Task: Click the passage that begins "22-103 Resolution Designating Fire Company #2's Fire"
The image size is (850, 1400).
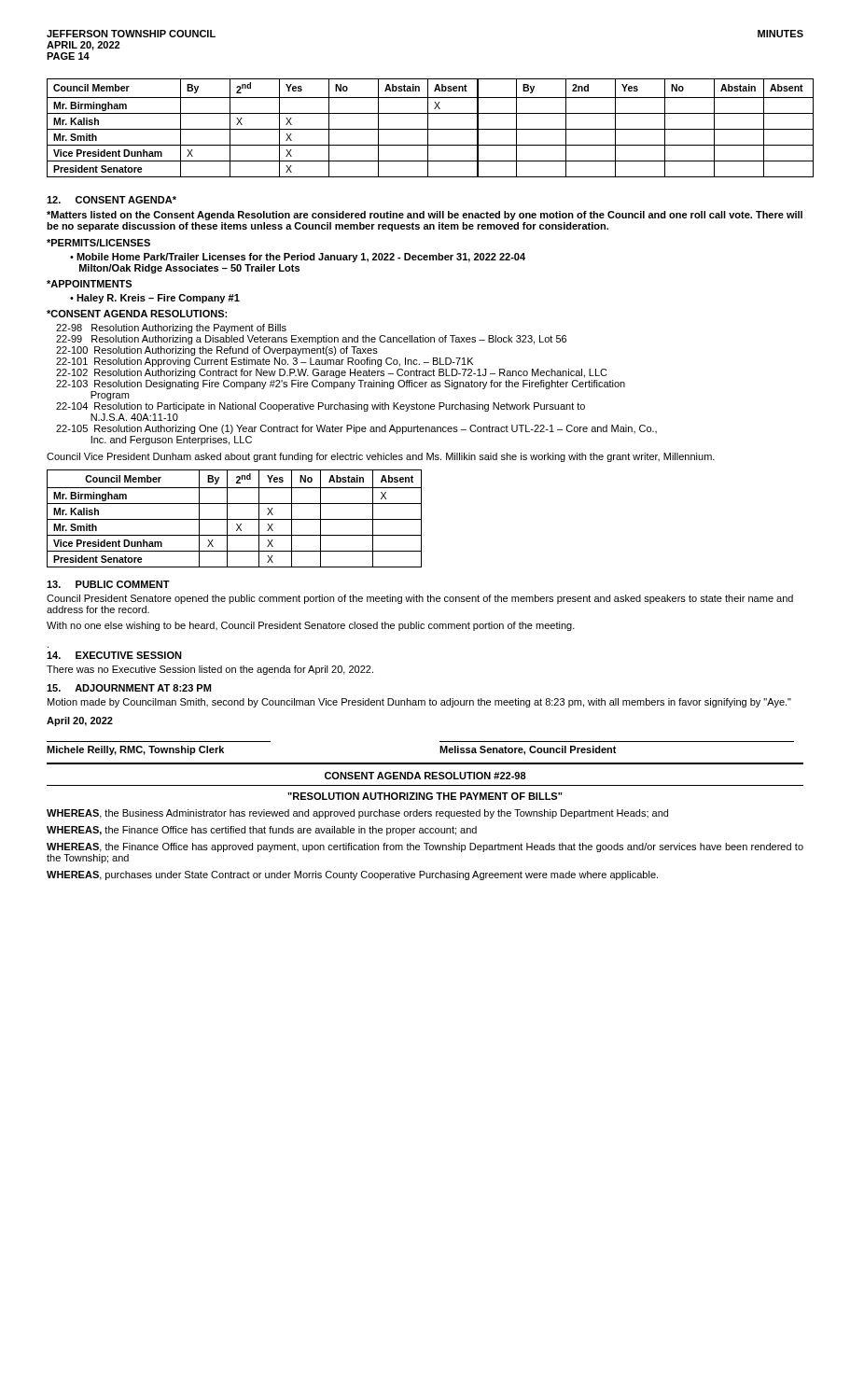Action: point(341,389)
